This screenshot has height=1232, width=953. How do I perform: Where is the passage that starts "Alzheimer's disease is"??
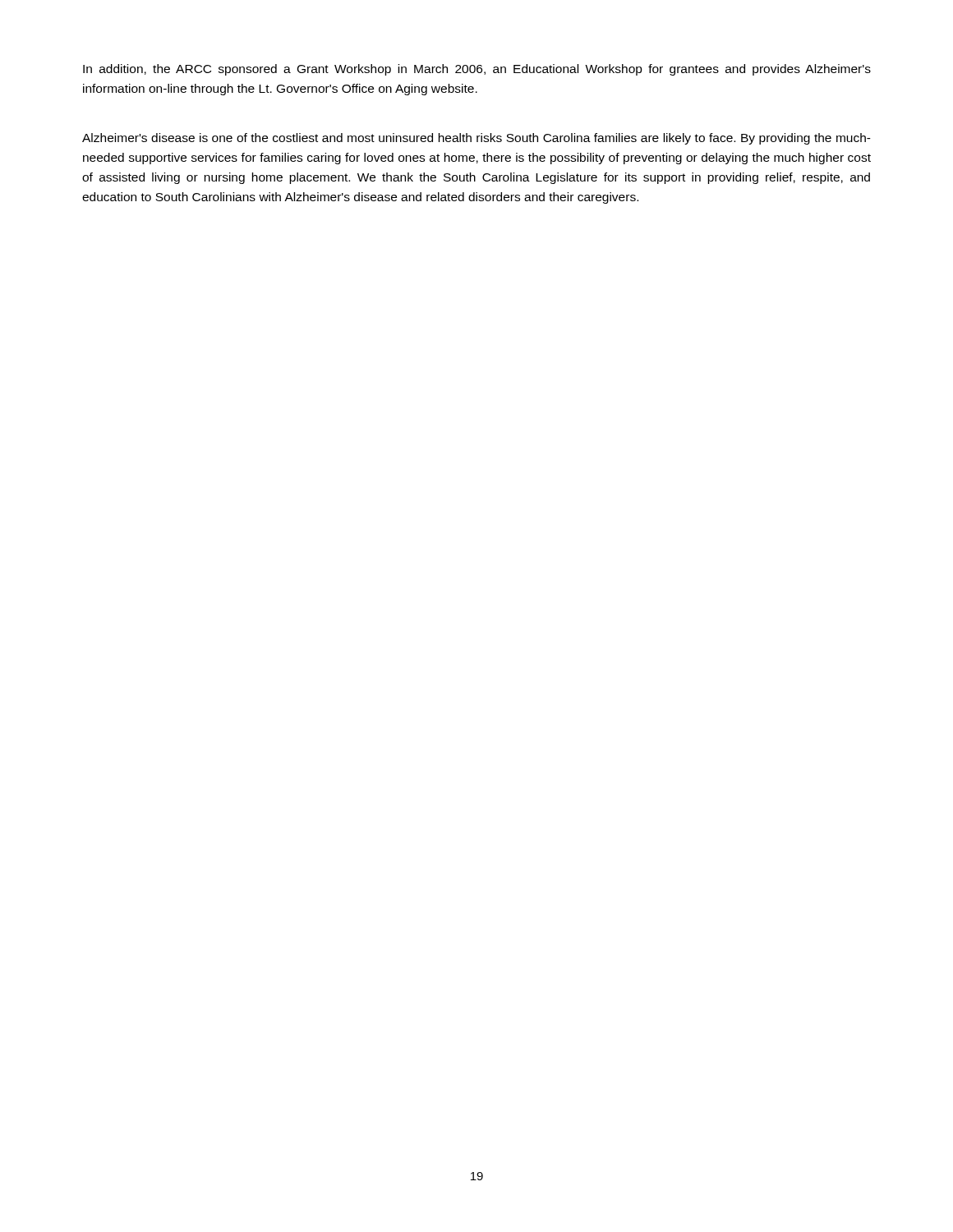tap(476, 167)
